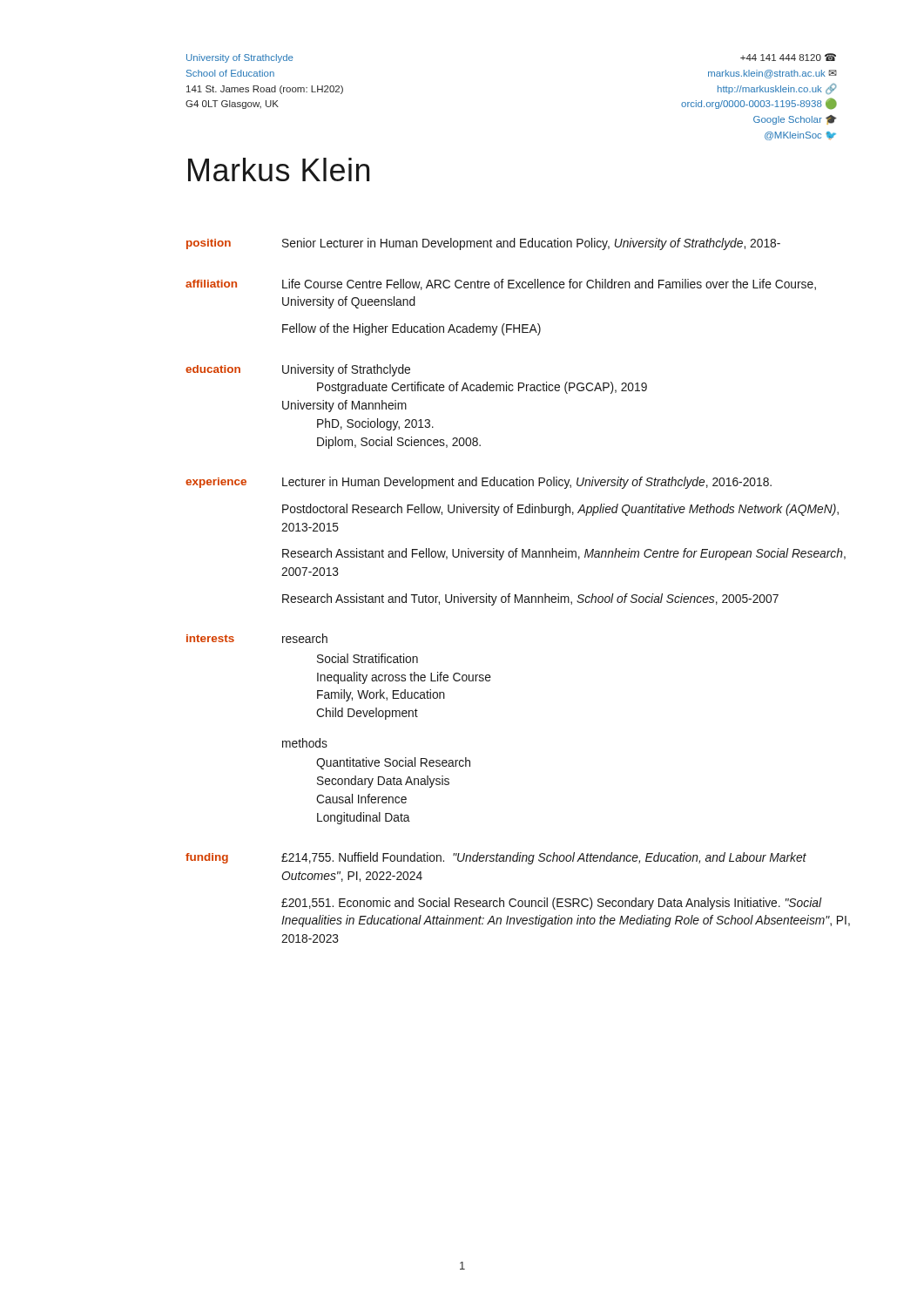Find the passage starting "position Senior Lecturer"
This screenshot has width=924, height=1307.
click(520, 244)
